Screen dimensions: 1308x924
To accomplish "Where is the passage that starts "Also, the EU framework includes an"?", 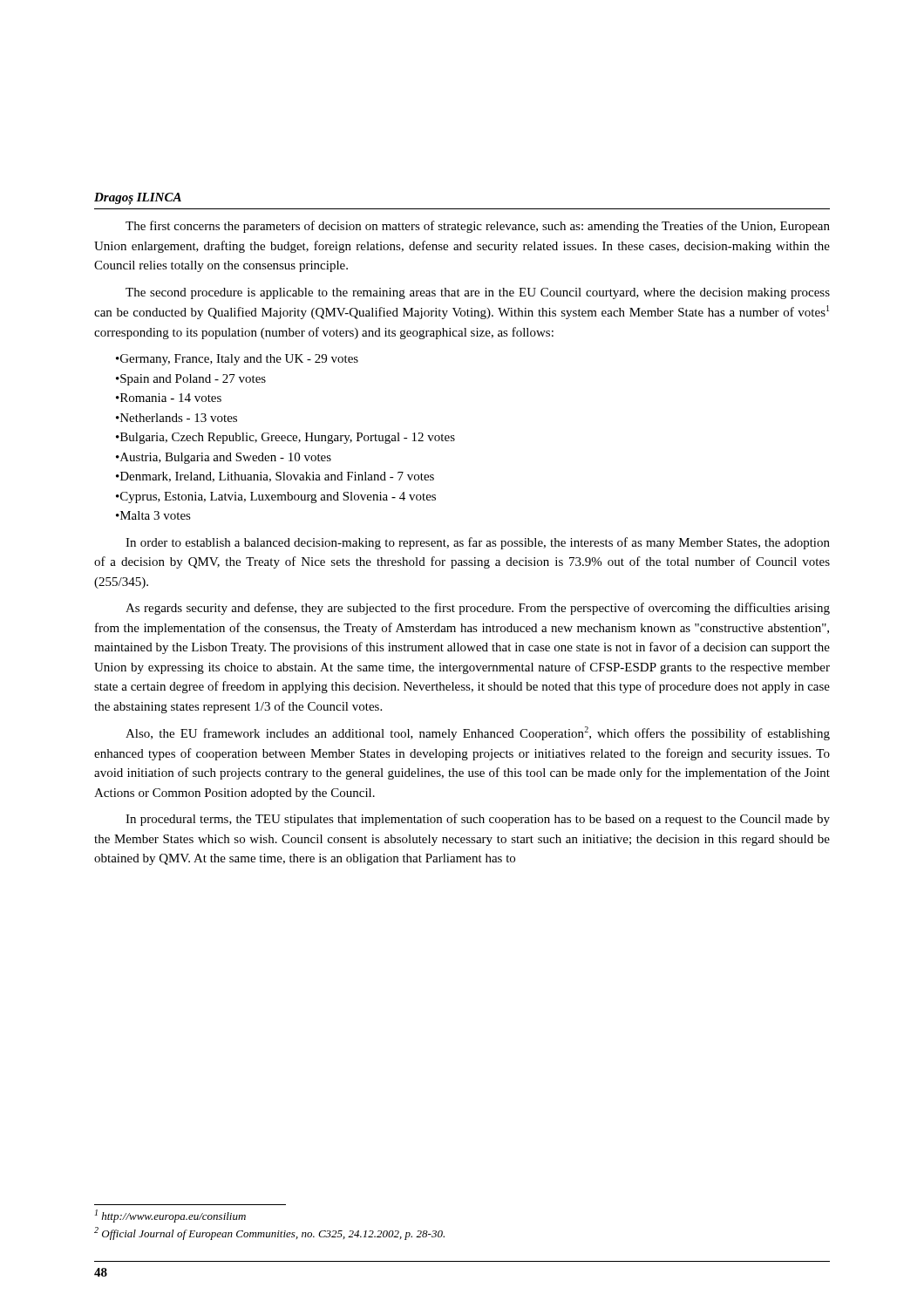I will [462, 763].
